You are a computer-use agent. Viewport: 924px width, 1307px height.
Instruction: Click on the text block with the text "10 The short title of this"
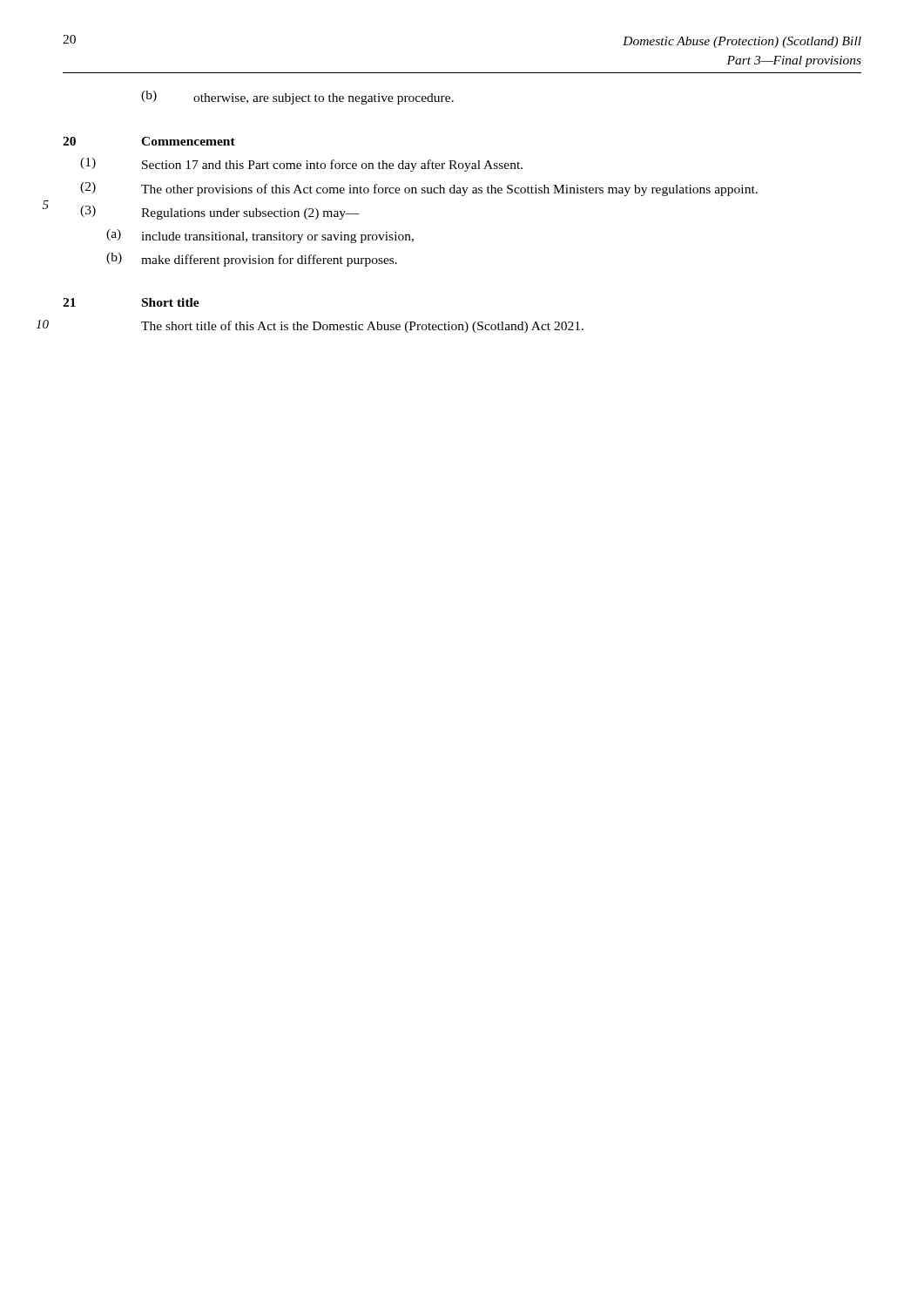coord(462,325)
